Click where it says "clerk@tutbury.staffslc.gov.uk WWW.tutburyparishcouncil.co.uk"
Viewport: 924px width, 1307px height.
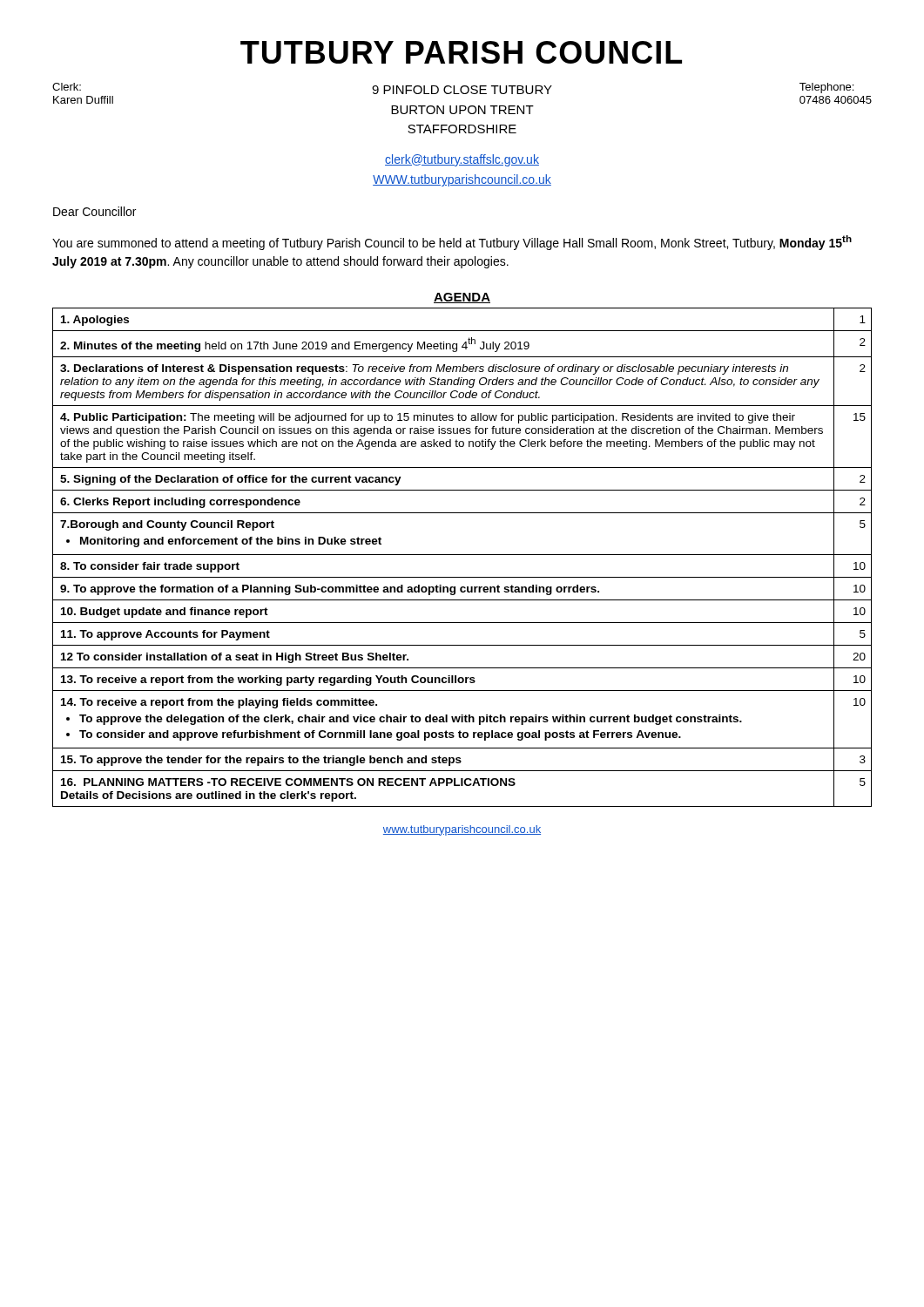click(462, 169)
